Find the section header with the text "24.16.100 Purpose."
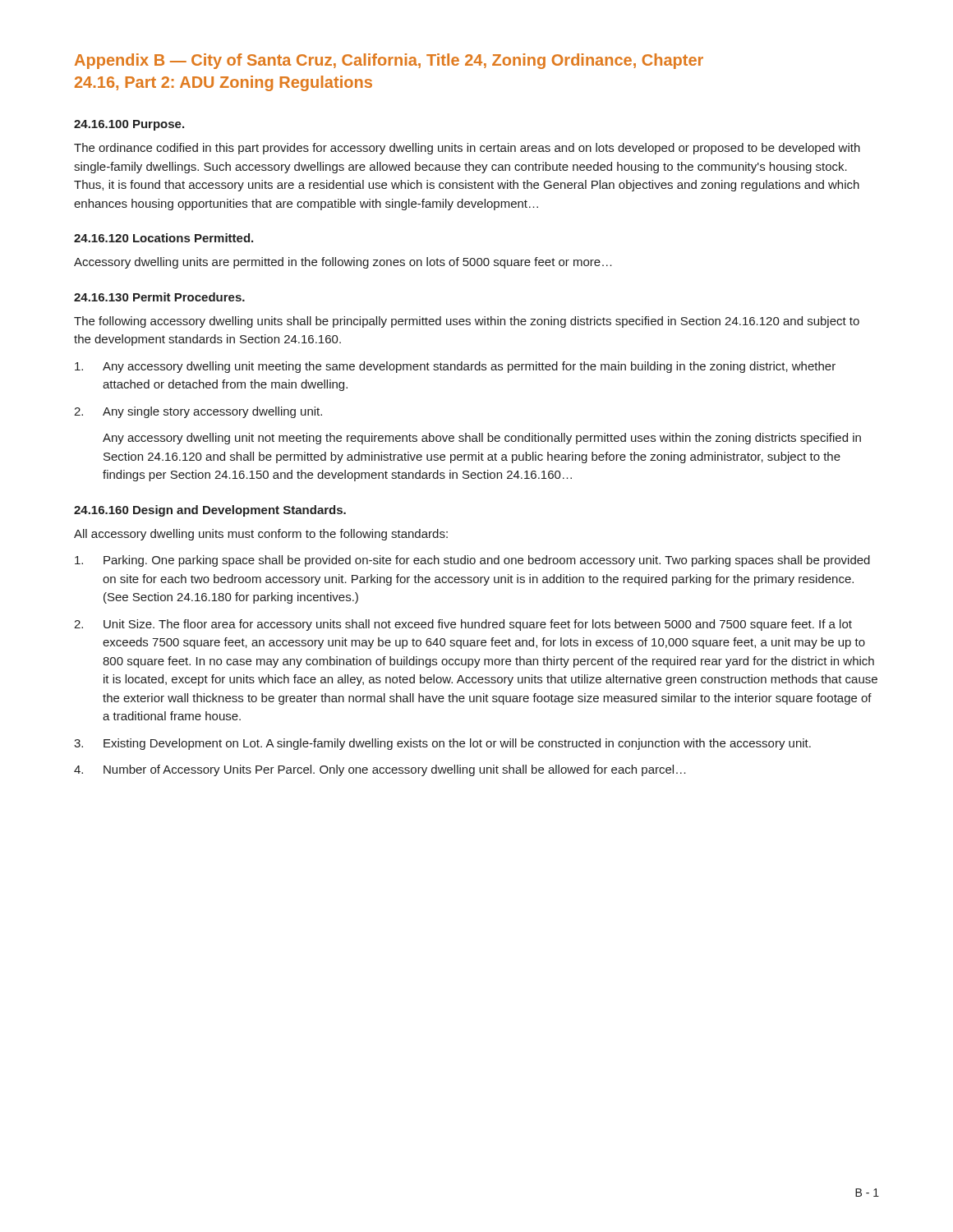Viewport: 953px width, 1232px height. pyautogui.click(x=129, y=124)
